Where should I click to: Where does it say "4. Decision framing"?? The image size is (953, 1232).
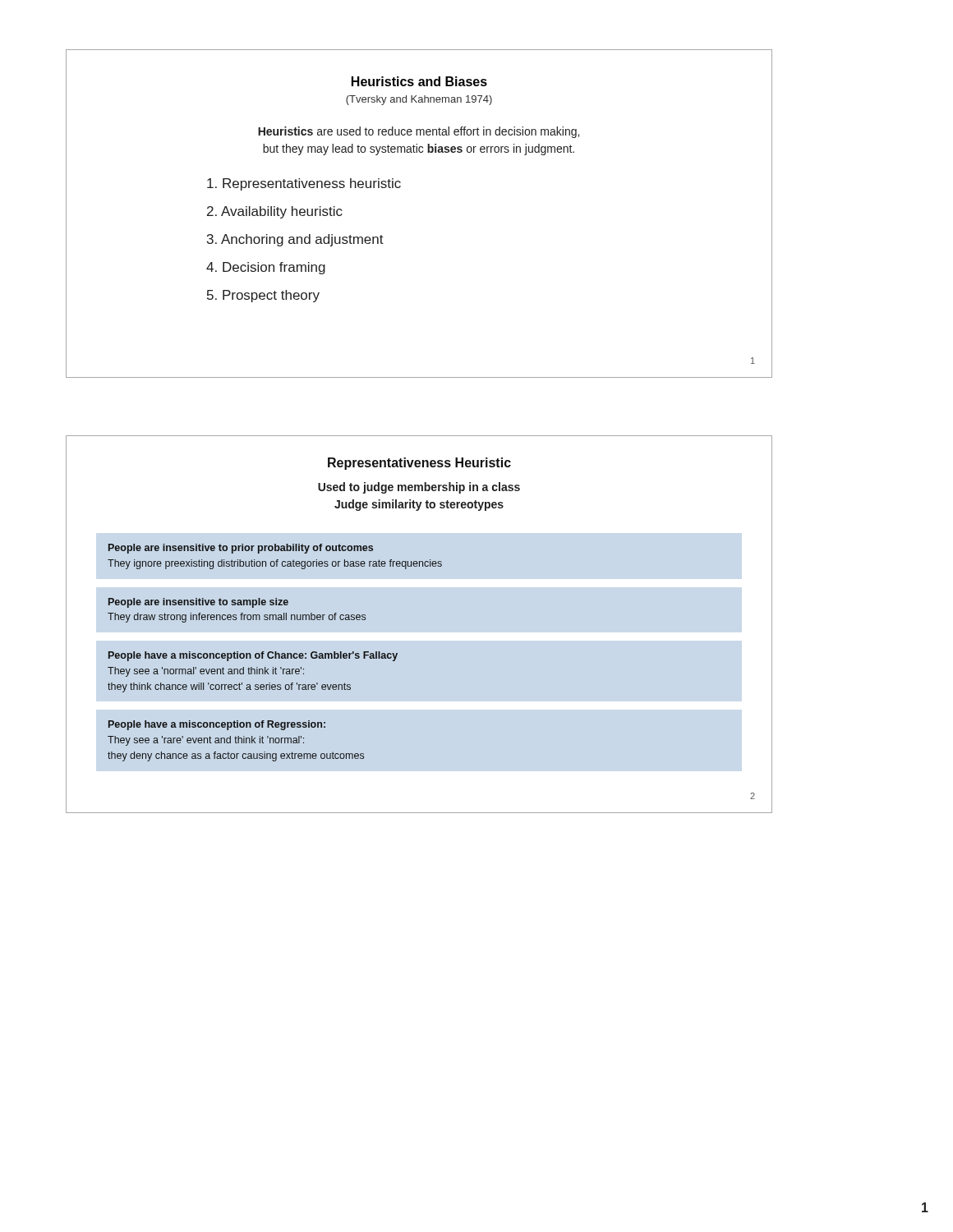pos(266,267)
